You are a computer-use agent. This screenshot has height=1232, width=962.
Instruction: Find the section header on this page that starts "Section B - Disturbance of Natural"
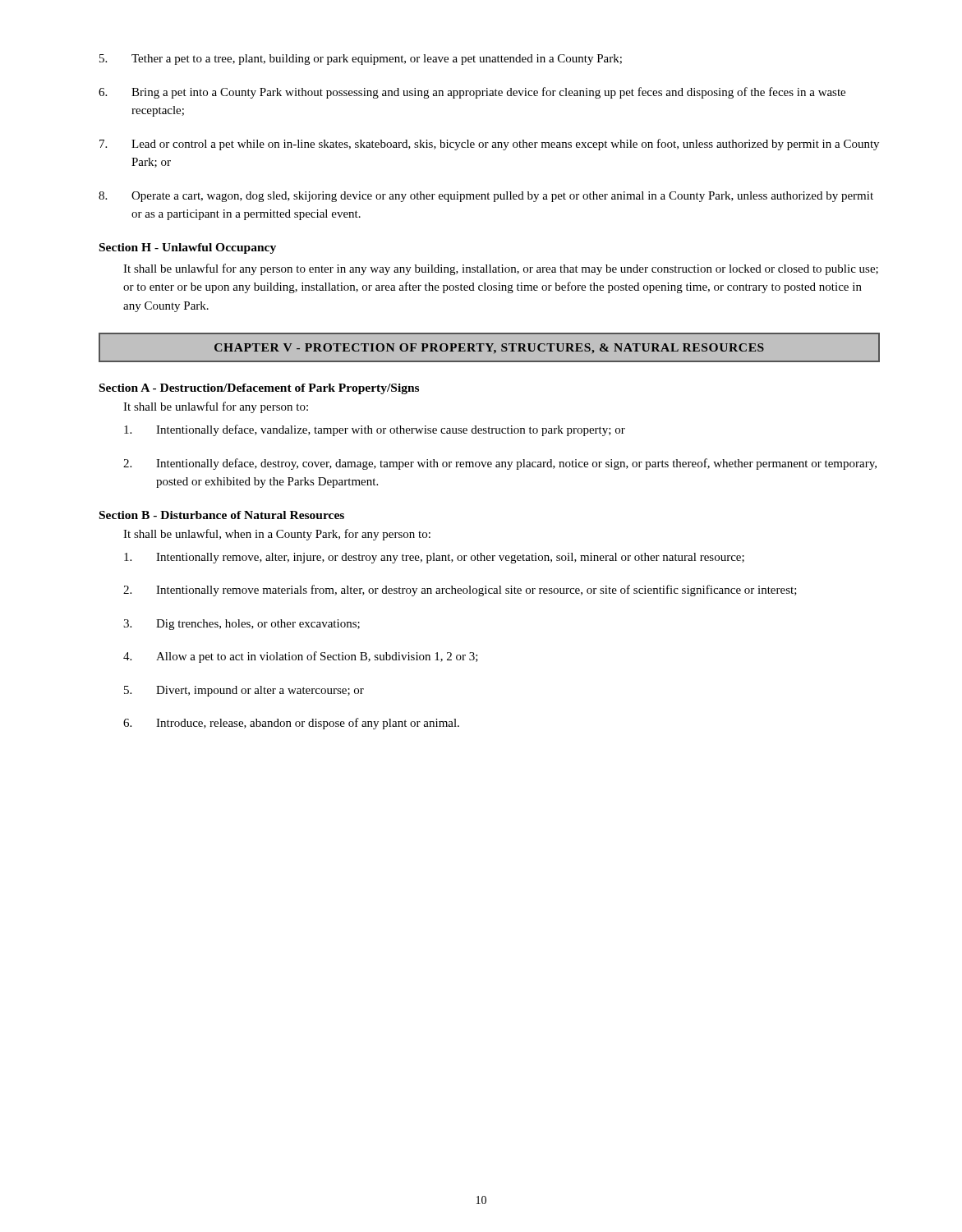pyautogui.click(x=222, y=514)
